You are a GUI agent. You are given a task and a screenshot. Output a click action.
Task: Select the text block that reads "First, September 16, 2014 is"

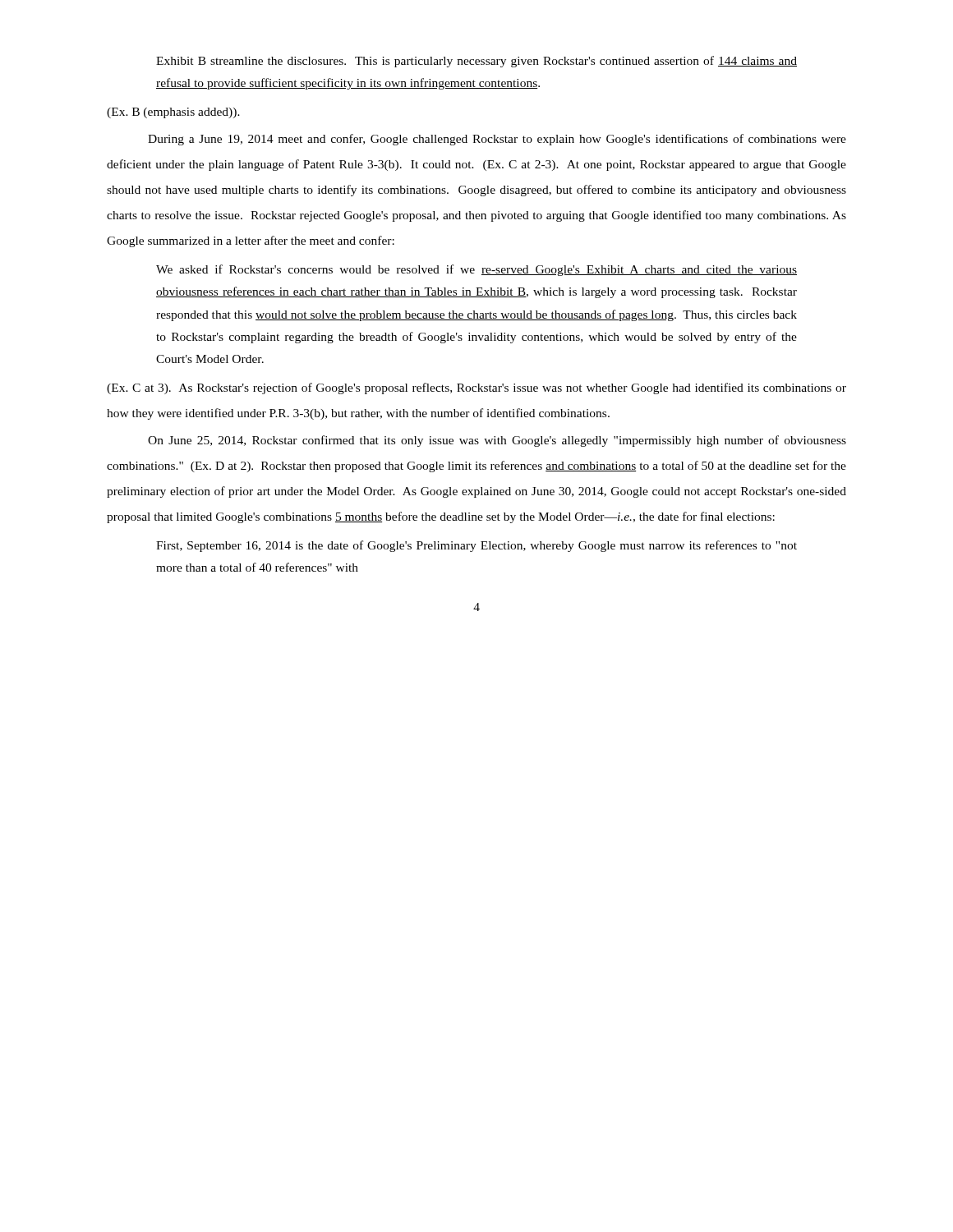[x=476, y=556]
